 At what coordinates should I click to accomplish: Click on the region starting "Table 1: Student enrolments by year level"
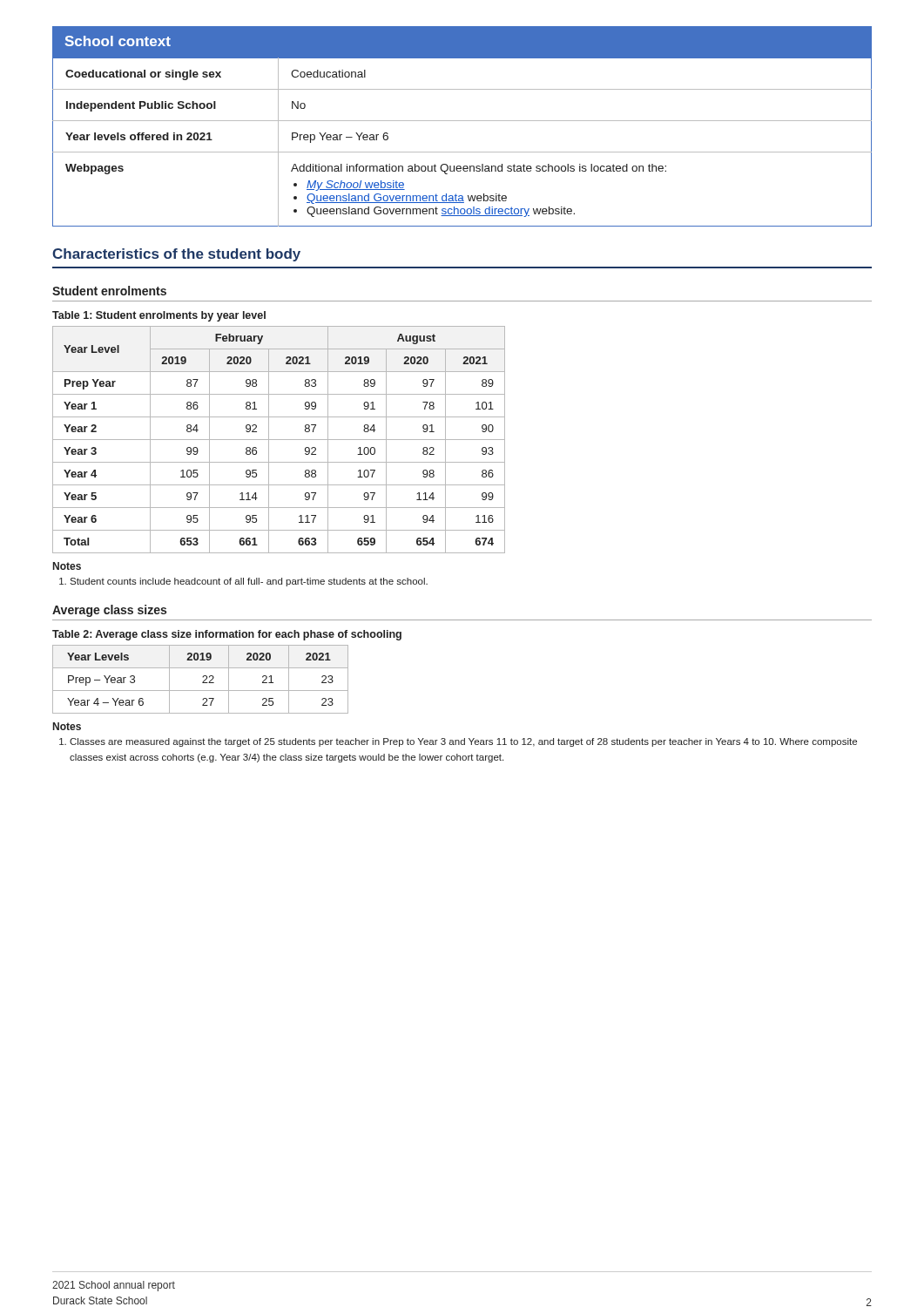[x=159, y=315]
